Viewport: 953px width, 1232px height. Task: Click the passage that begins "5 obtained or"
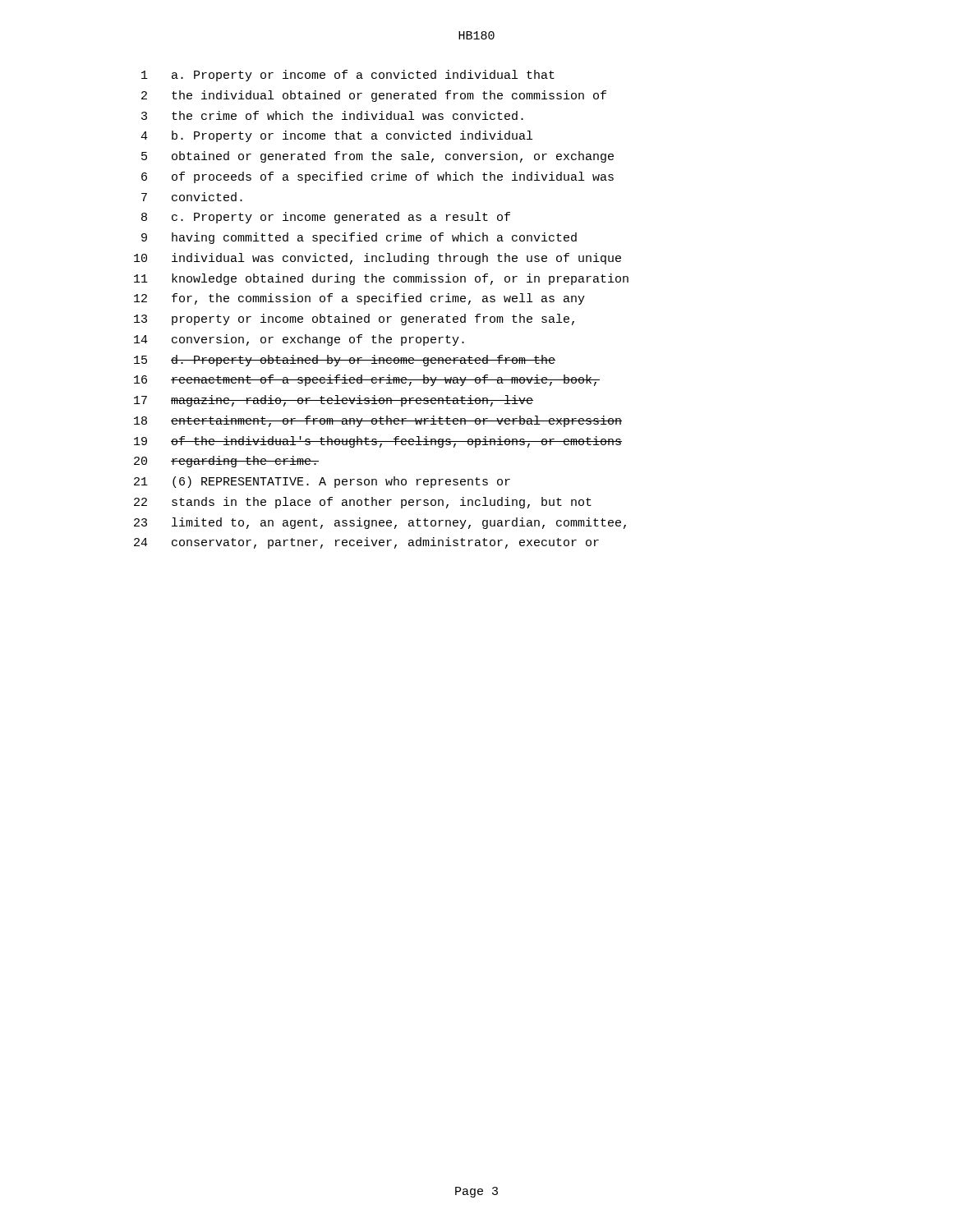point(493,158)
